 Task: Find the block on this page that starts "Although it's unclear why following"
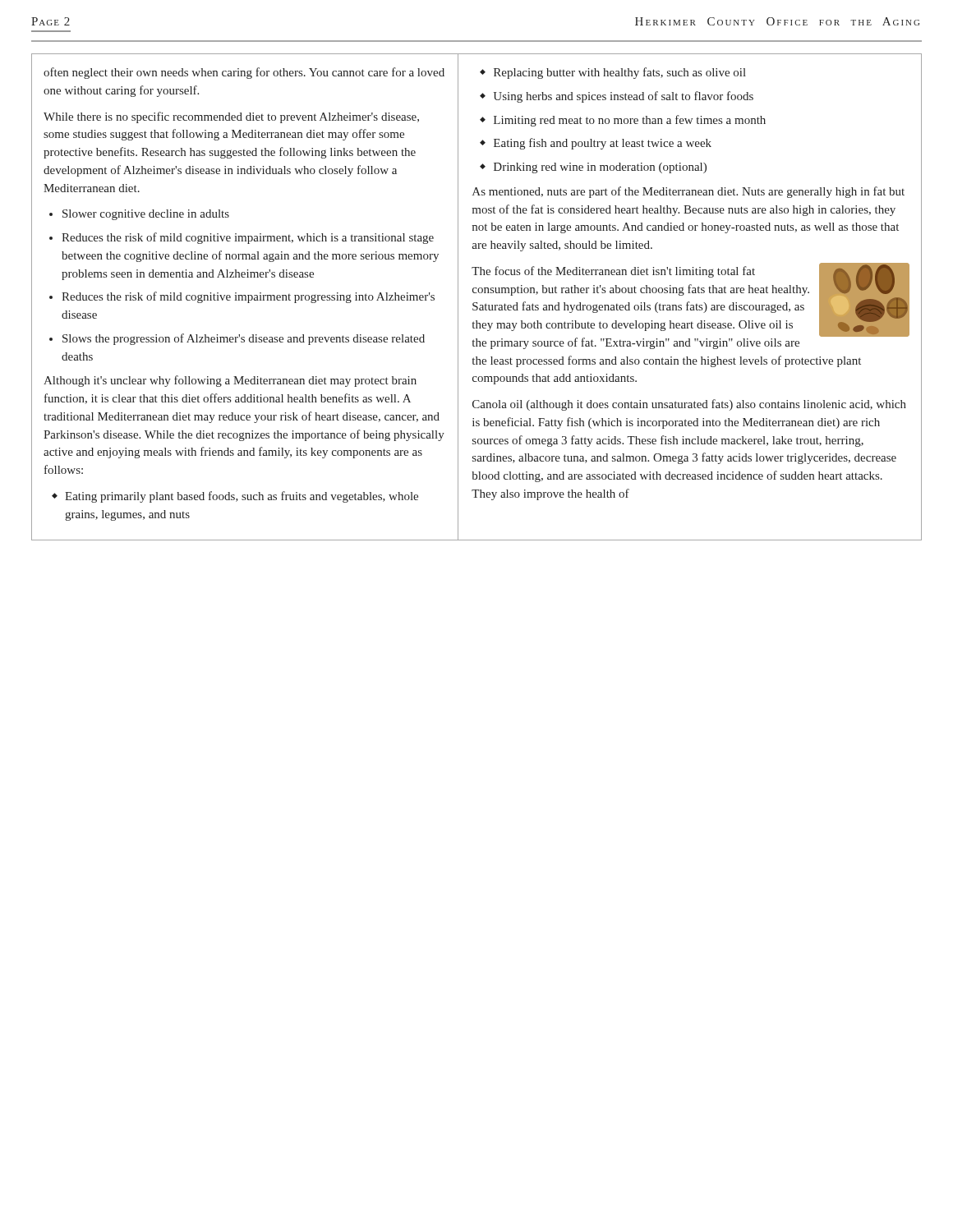coord(244,426)
